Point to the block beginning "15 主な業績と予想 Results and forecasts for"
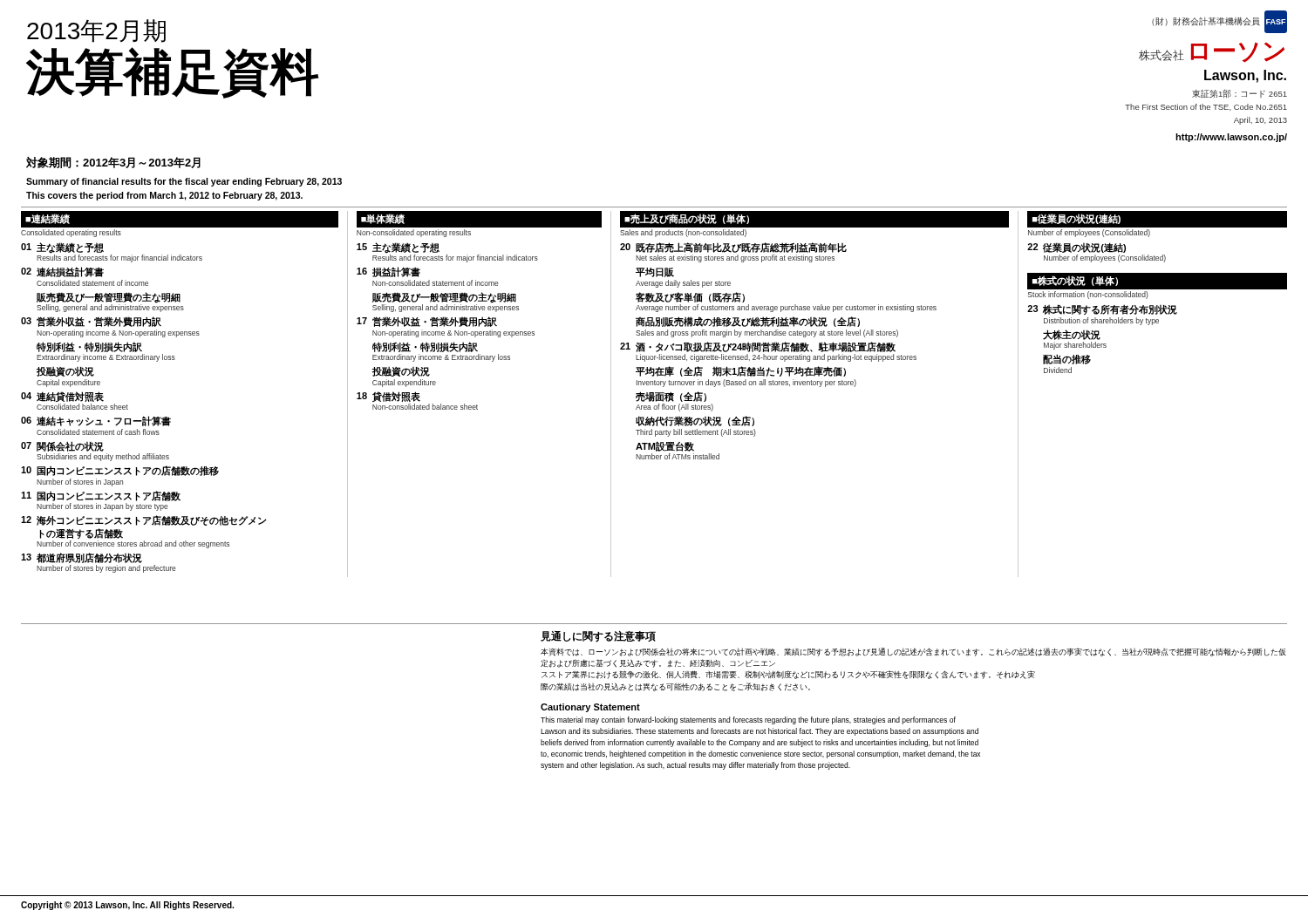 point(479,252)
